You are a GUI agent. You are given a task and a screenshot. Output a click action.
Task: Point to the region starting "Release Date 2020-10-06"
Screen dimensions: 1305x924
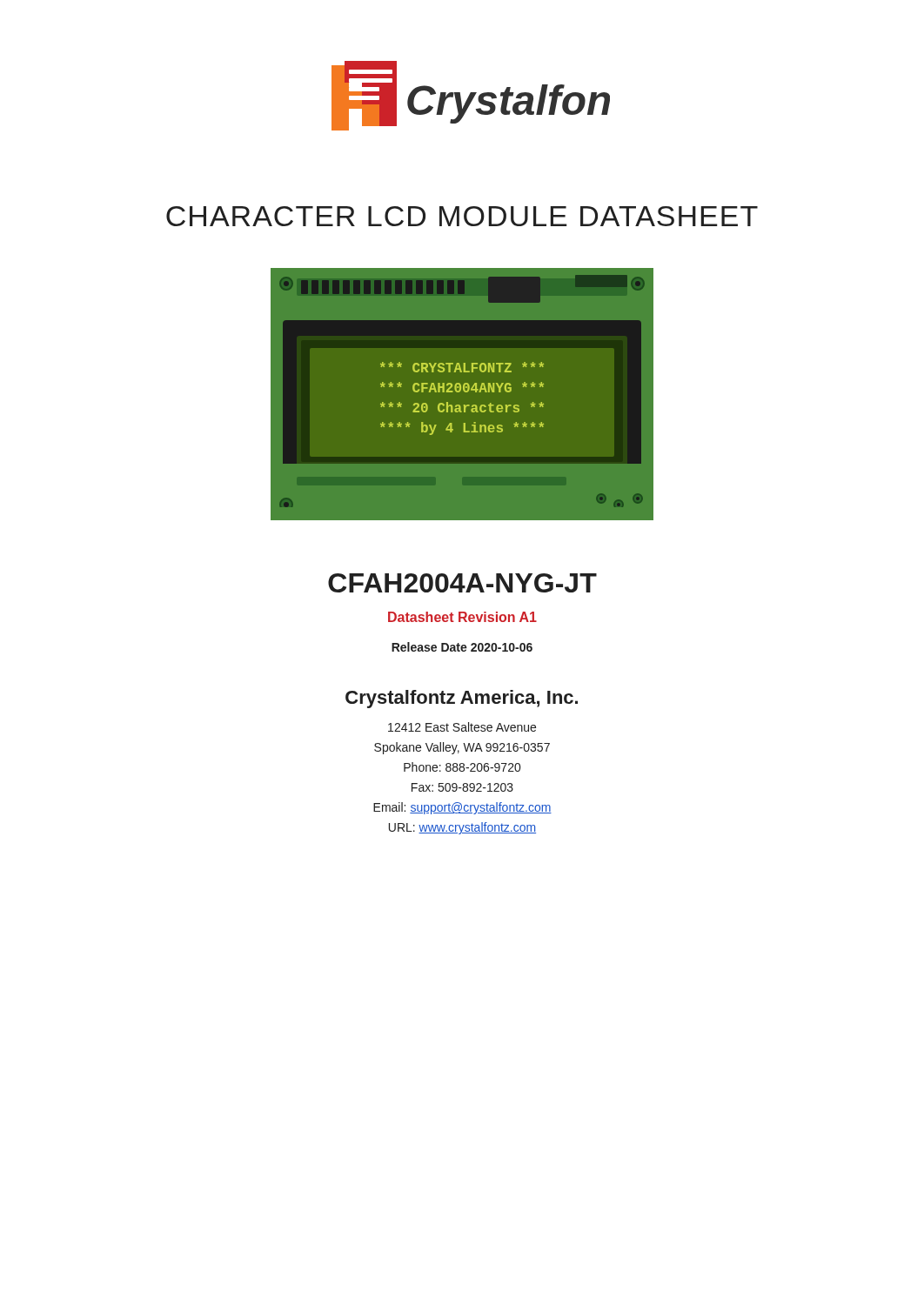462,647
